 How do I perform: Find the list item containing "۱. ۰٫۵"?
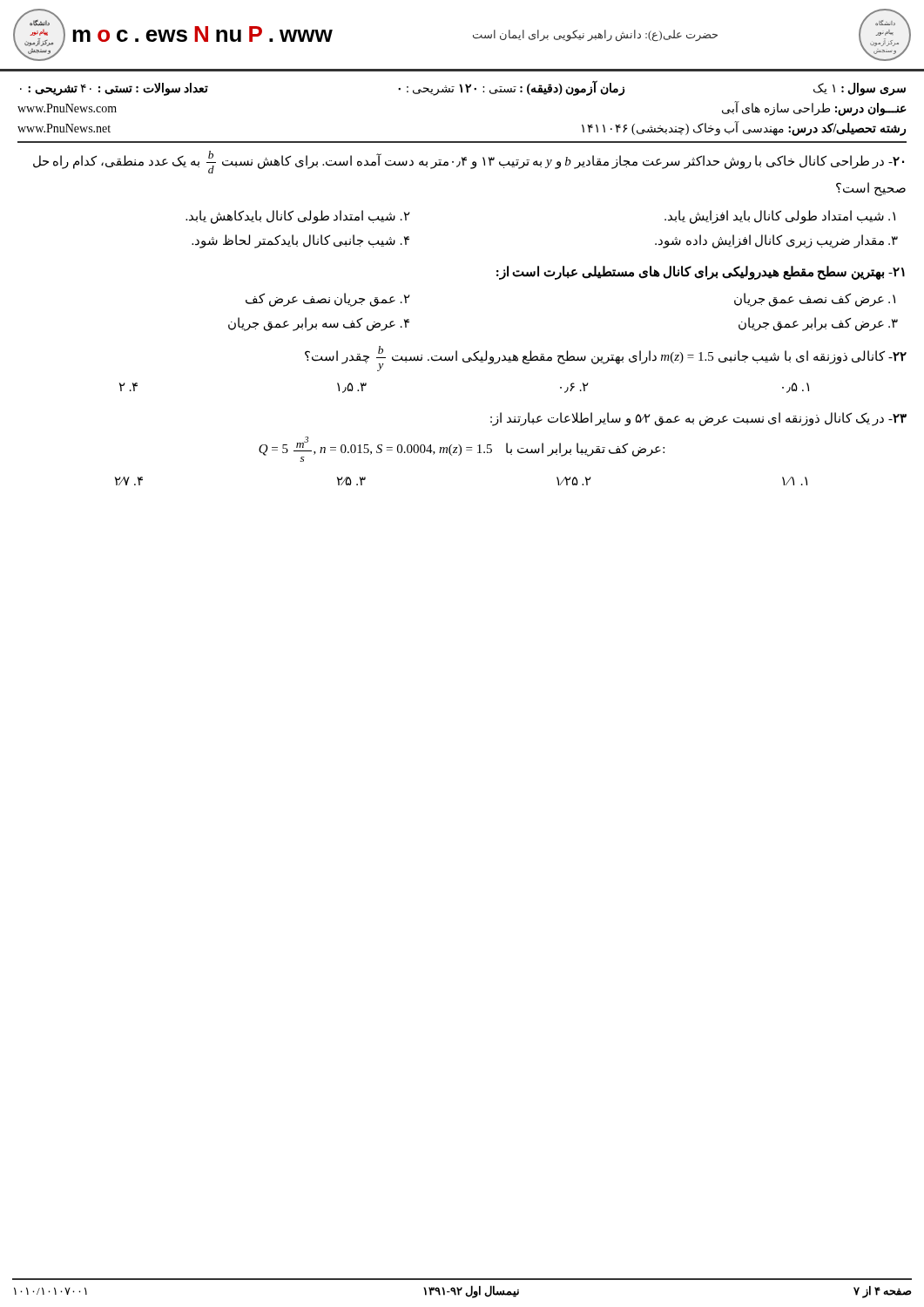coord(795,387)
